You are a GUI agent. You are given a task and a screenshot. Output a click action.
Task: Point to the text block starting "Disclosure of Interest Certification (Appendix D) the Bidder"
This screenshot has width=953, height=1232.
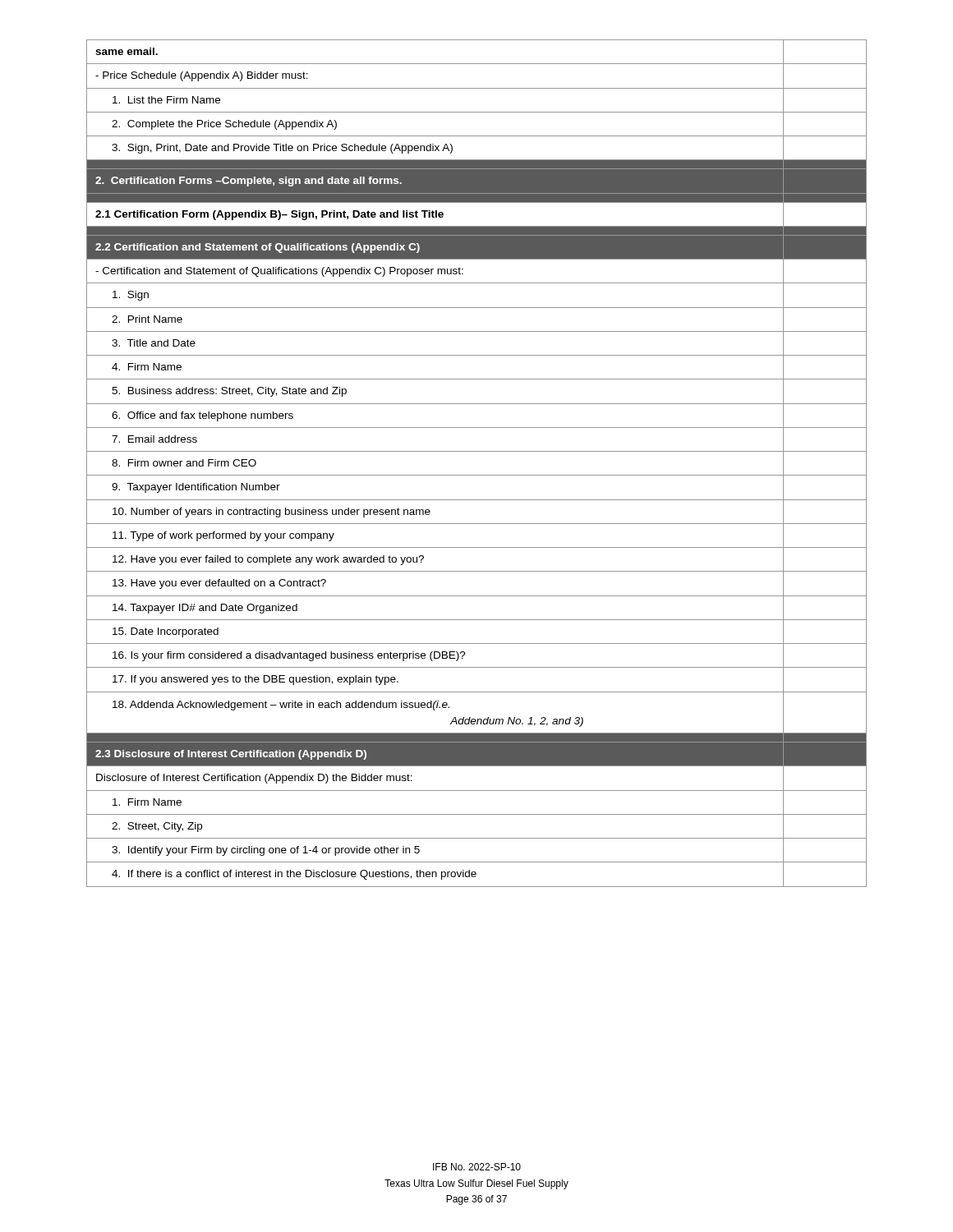click(476, 778)
